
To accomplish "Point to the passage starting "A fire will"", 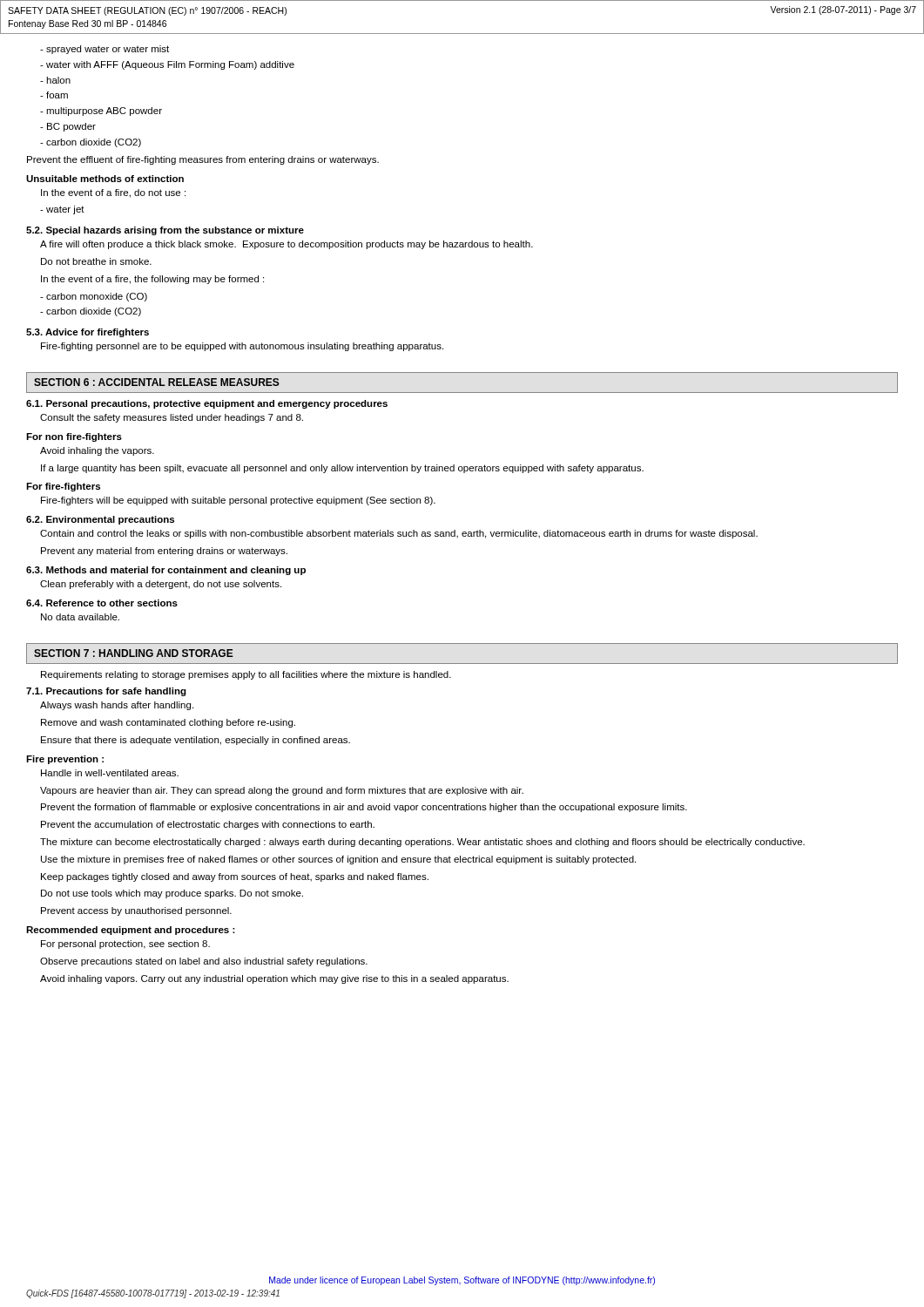I will tap(287, 244).
